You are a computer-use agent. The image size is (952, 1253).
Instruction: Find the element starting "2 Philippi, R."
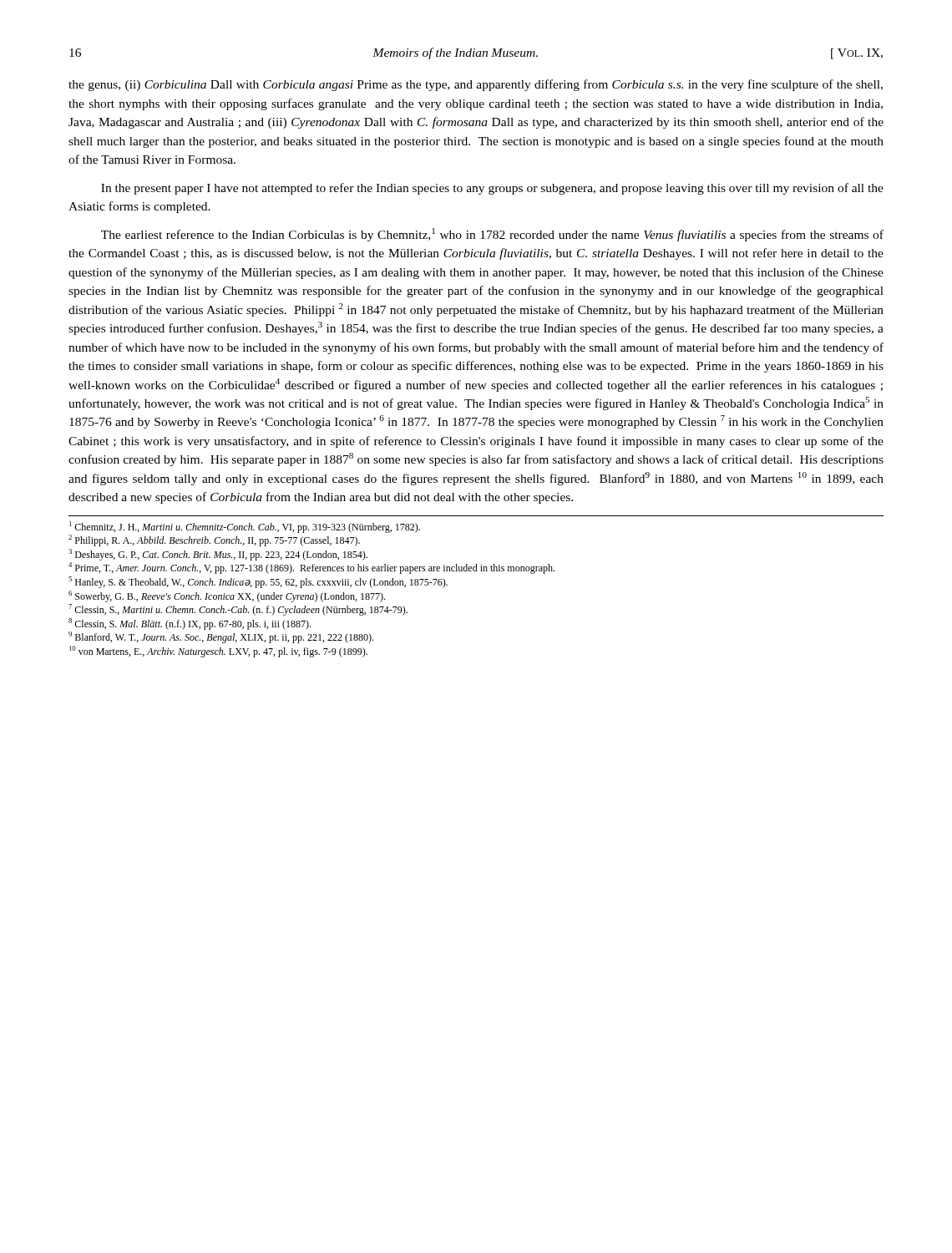(214, 540)
